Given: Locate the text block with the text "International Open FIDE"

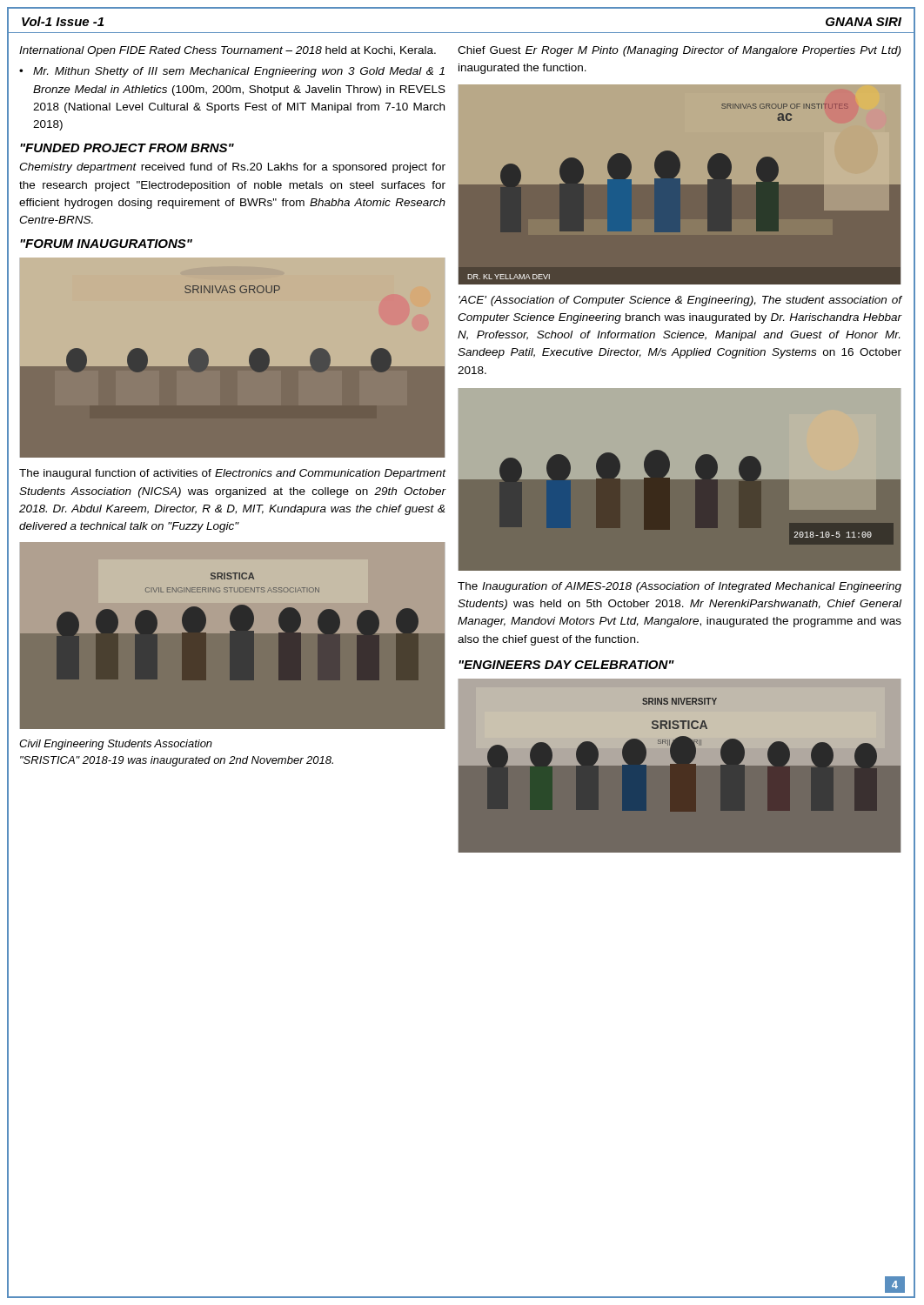Looking at the screenshot, I should (228, 50).
